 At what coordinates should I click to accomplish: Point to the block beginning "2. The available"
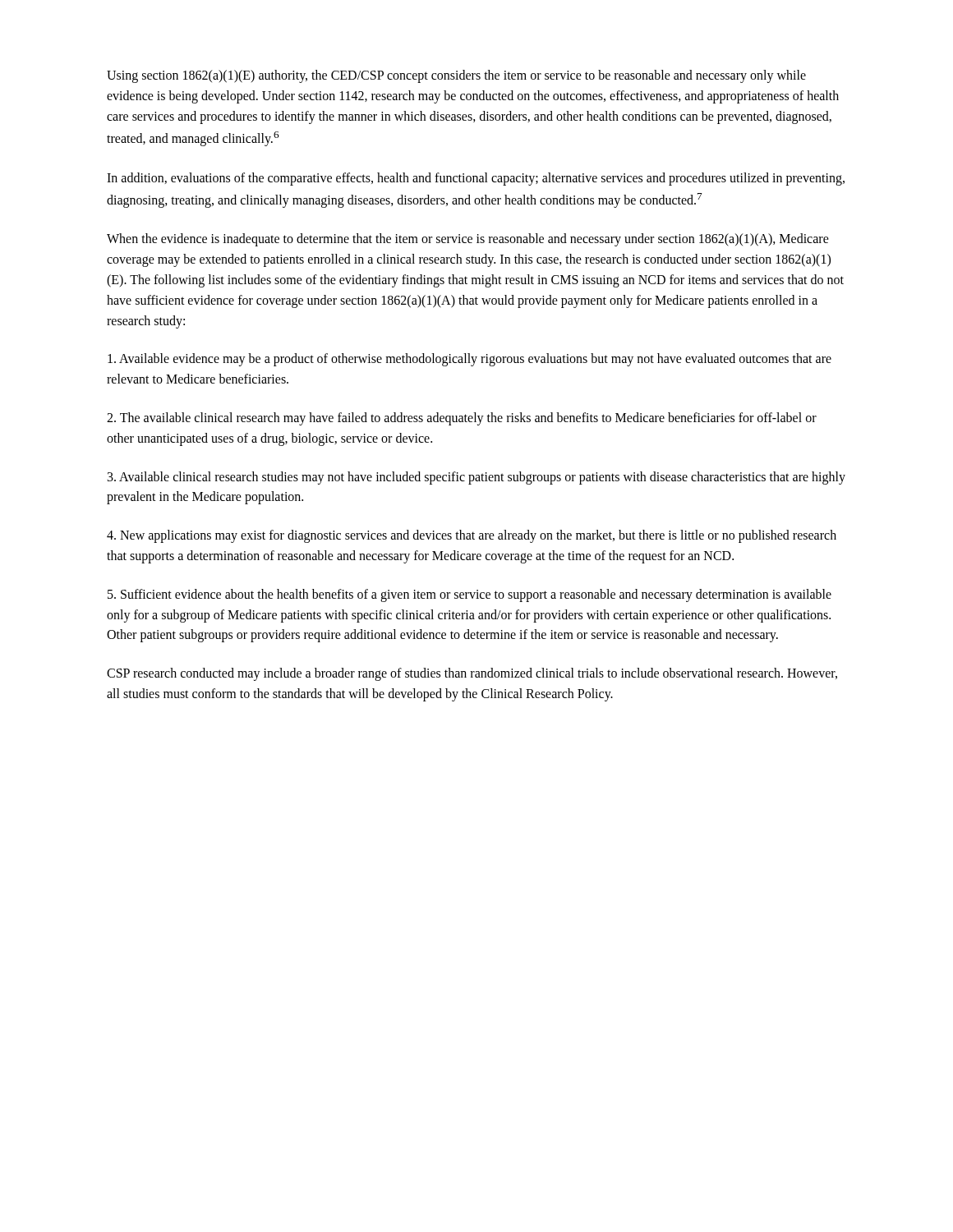(x=462, y=428)
